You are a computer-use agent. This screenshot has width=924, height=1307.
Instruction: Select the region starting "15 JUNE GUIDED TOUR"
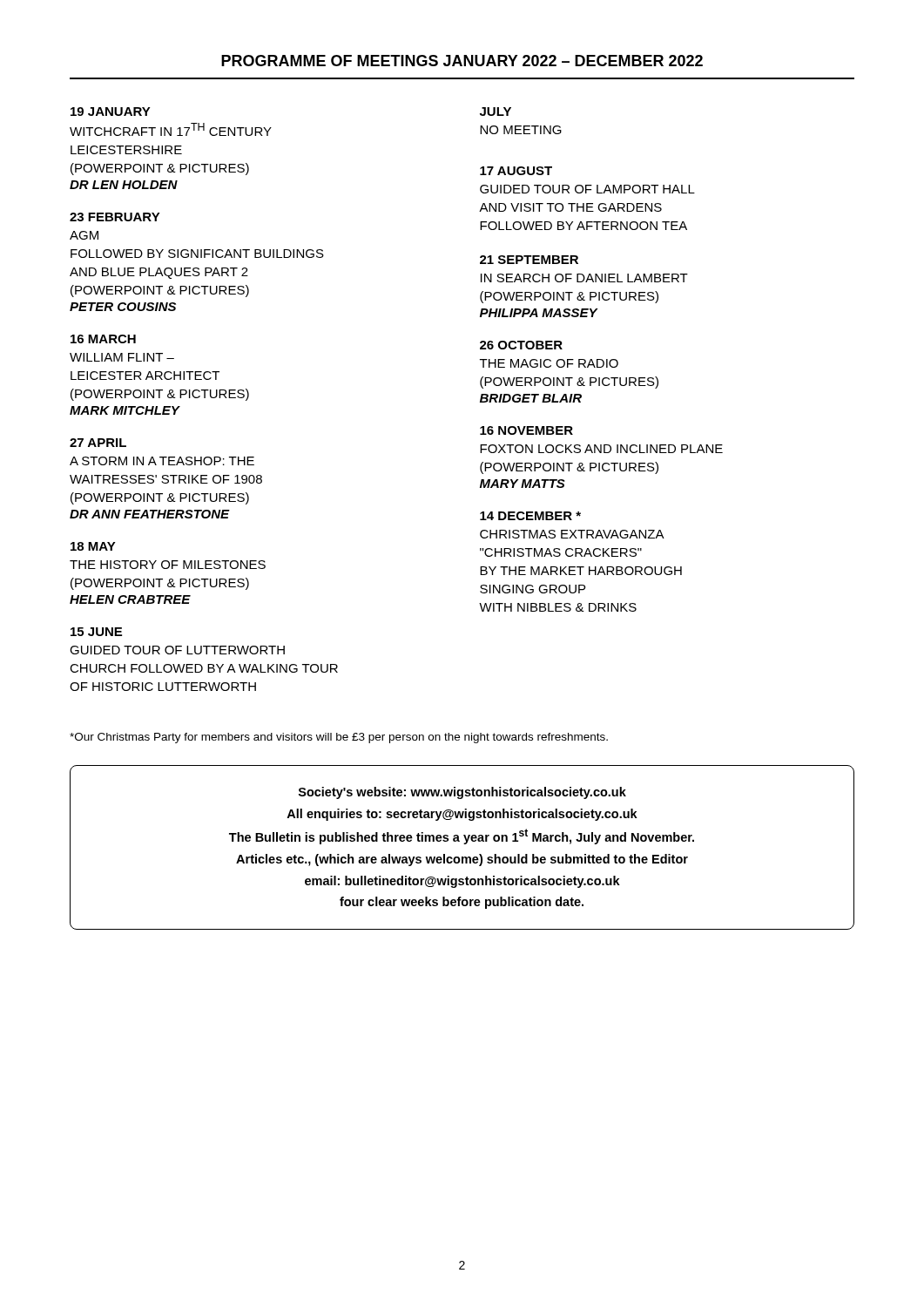[x=257, y=660]
